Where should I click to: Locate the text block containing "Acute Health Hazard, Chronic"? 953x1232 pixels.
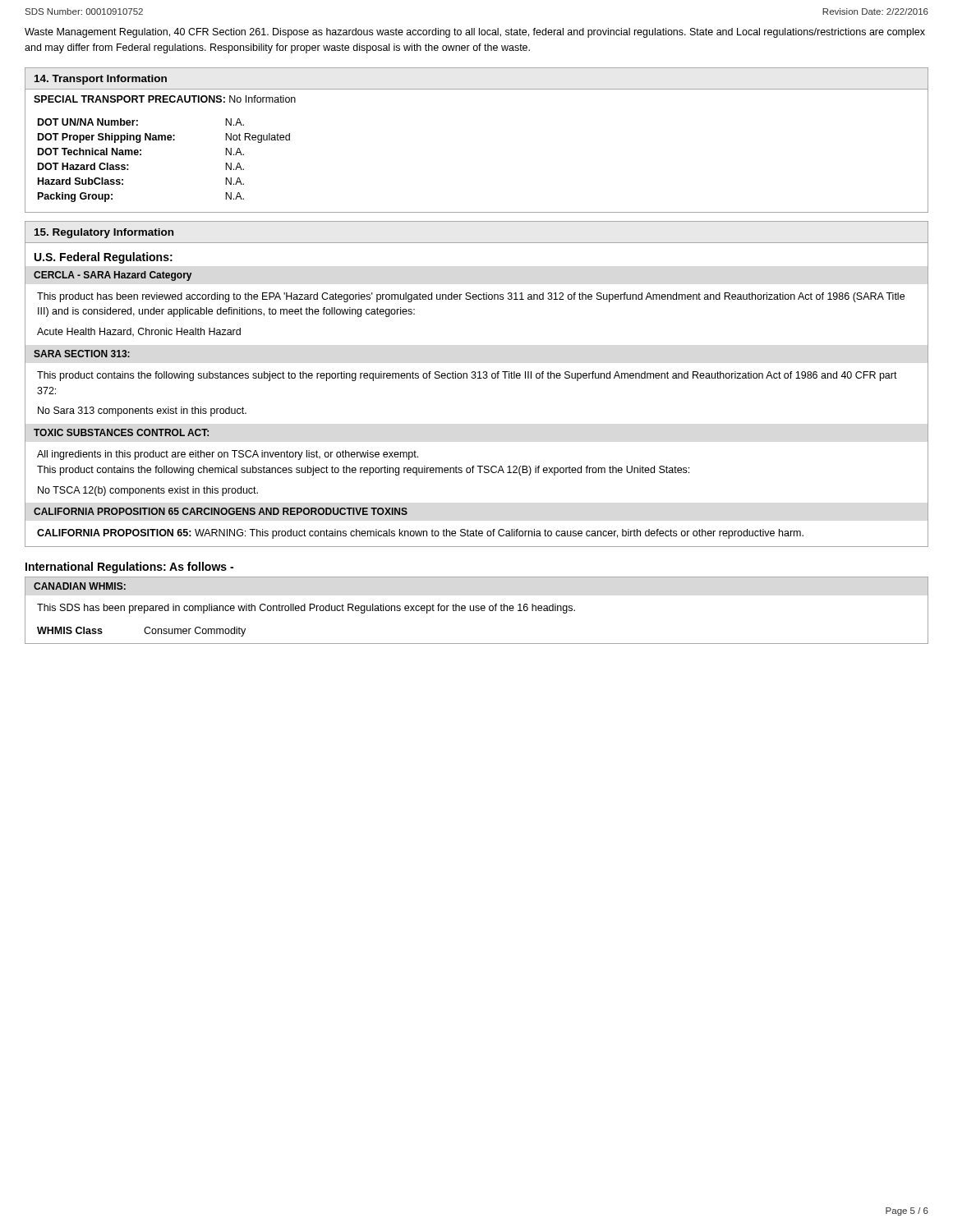(x=139, y=332)
